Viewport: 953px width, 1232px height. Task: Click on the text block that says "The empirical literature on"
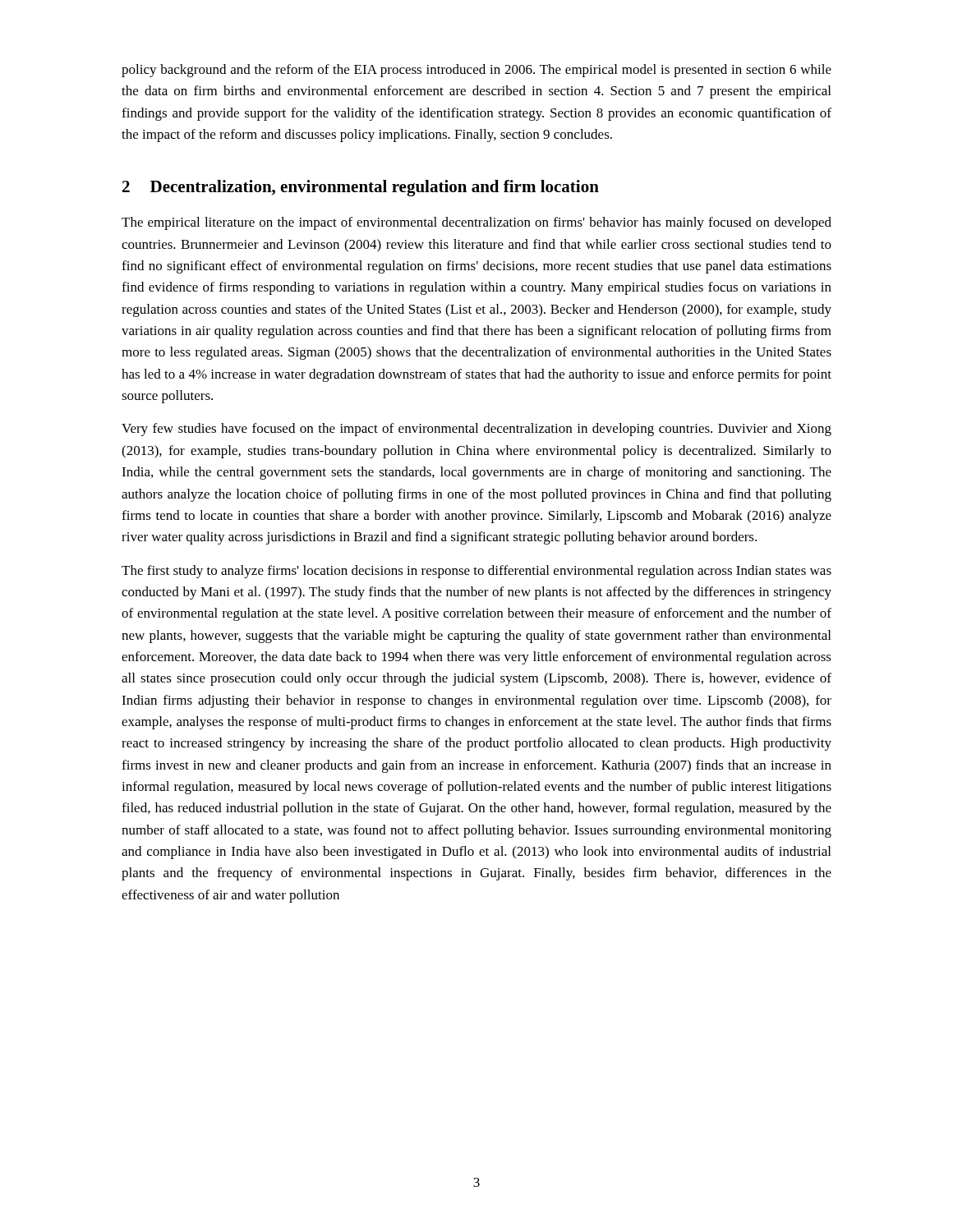click(476, 559)
